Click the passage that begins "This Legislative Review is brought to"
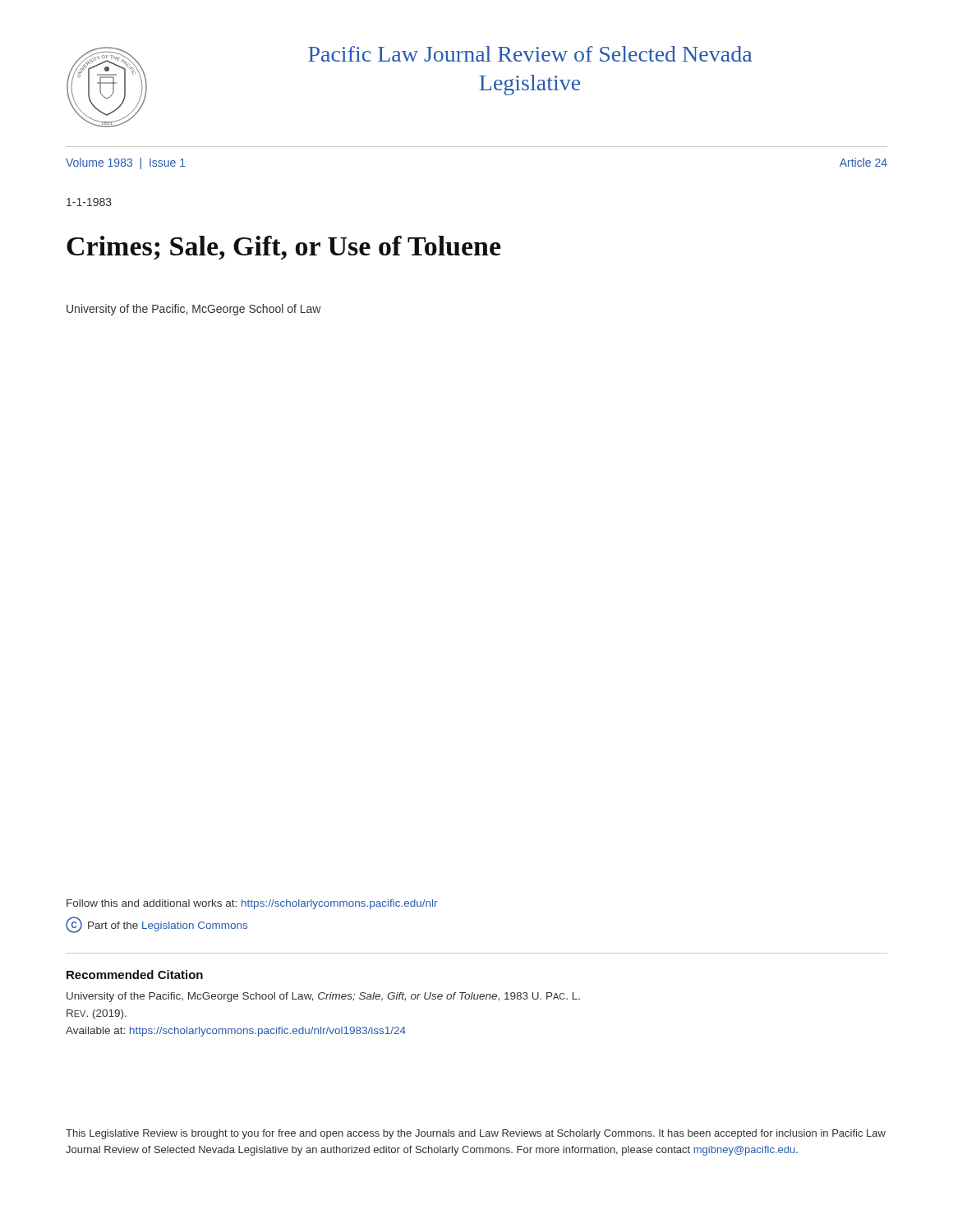The width and height of the screenshot is (953, 1232). pos(476,1141)
